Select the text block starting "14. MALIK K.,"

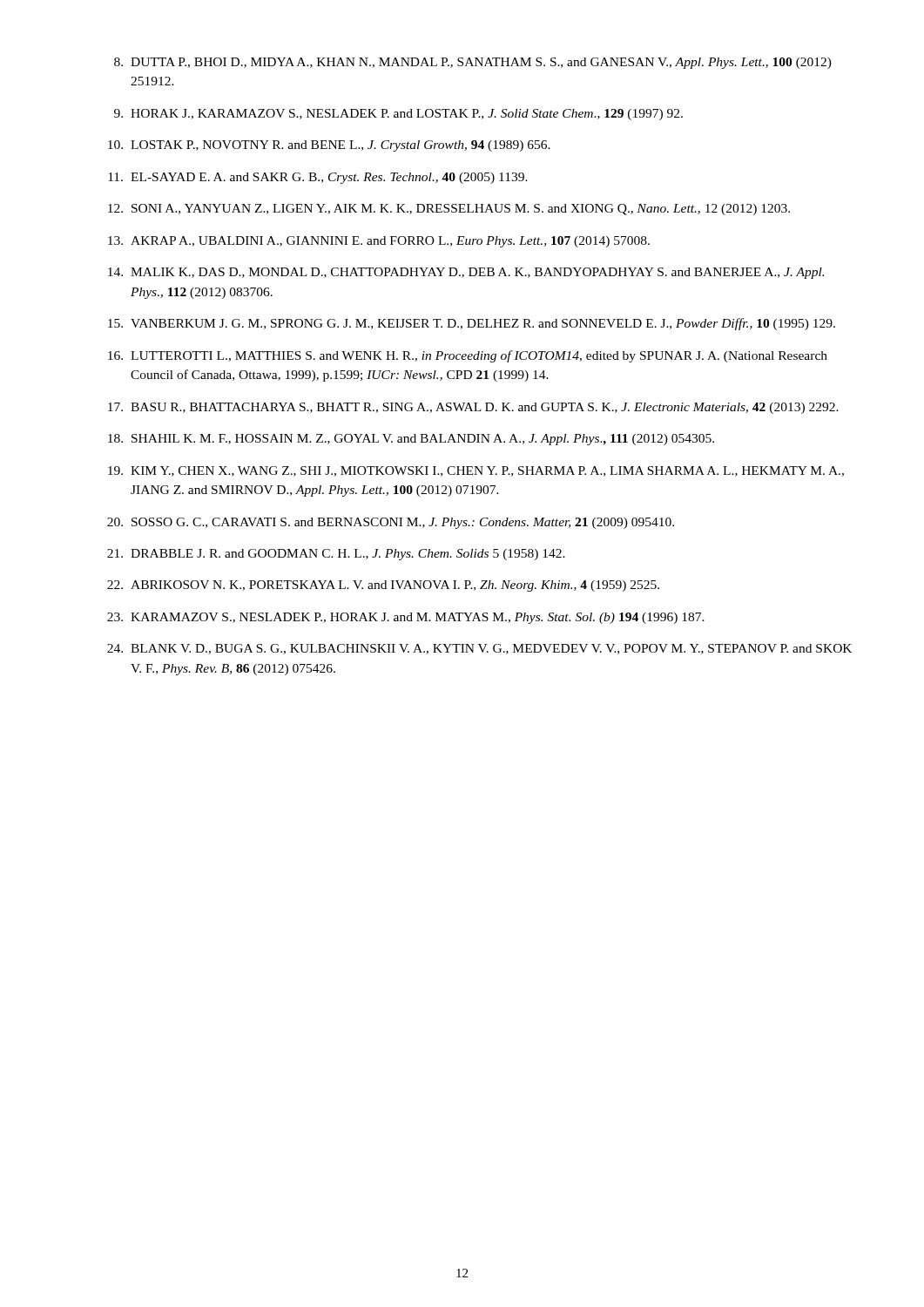coord(471,282)
